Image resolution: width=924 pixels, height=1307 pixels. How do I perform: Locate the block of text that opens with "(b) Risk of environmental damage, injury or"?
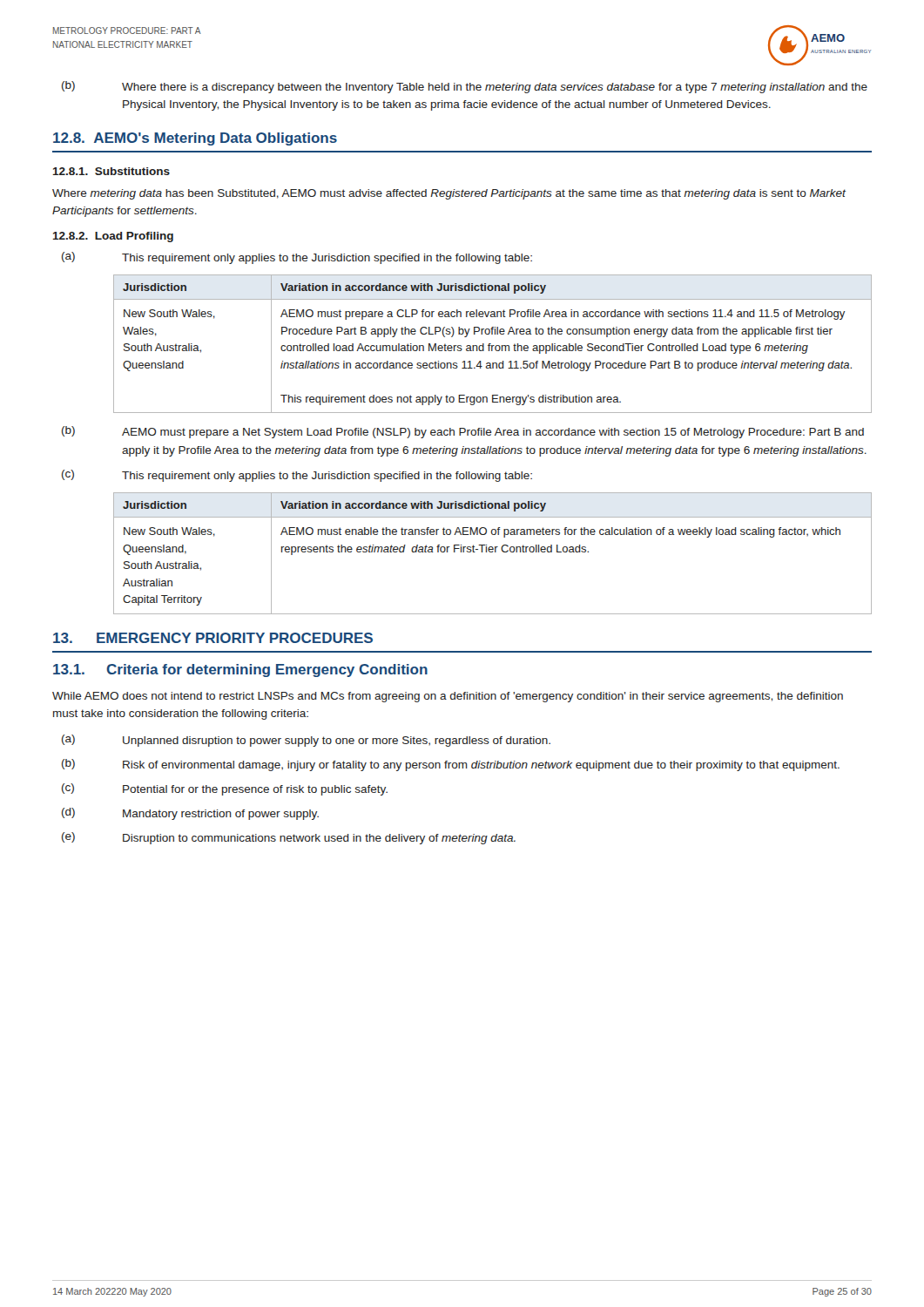click(462, 766)
